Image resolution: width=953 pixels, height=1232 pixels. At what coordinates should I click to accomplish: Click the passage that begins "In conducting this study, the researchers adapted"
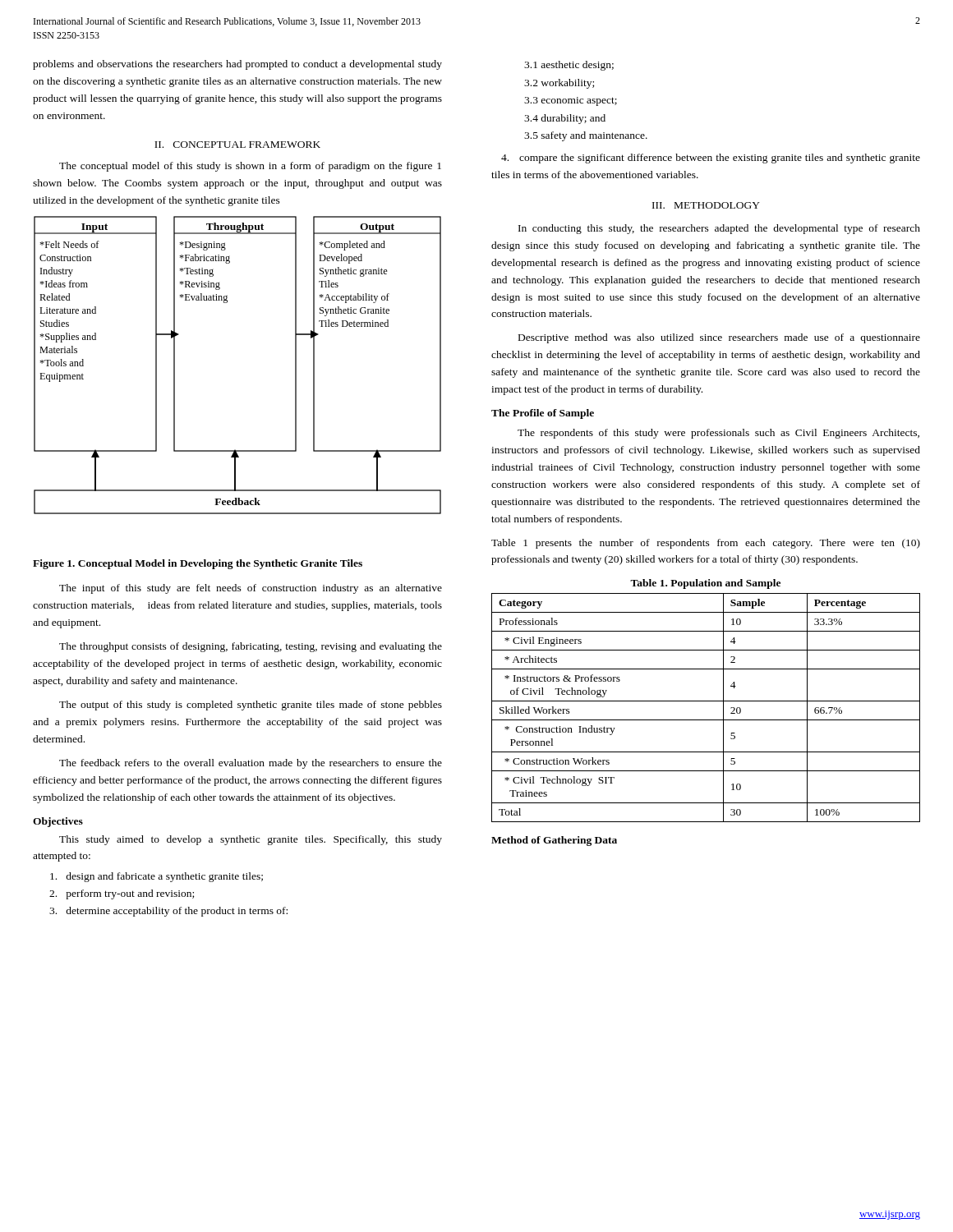tap(706, 271)
